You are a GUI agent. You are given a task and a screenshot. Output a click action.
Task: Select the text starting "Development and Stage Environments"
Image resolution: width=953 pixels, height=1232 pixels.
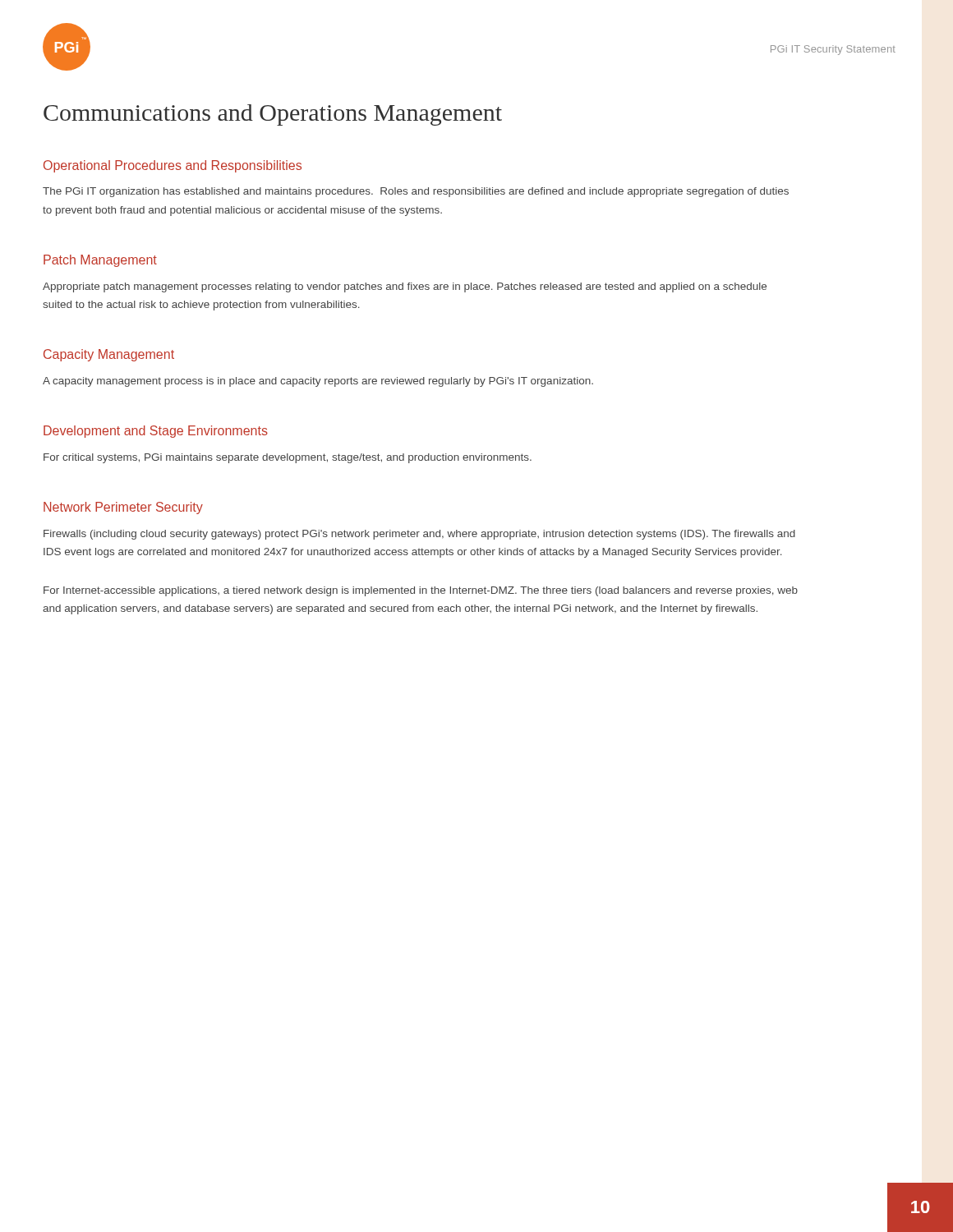point(155,431)
